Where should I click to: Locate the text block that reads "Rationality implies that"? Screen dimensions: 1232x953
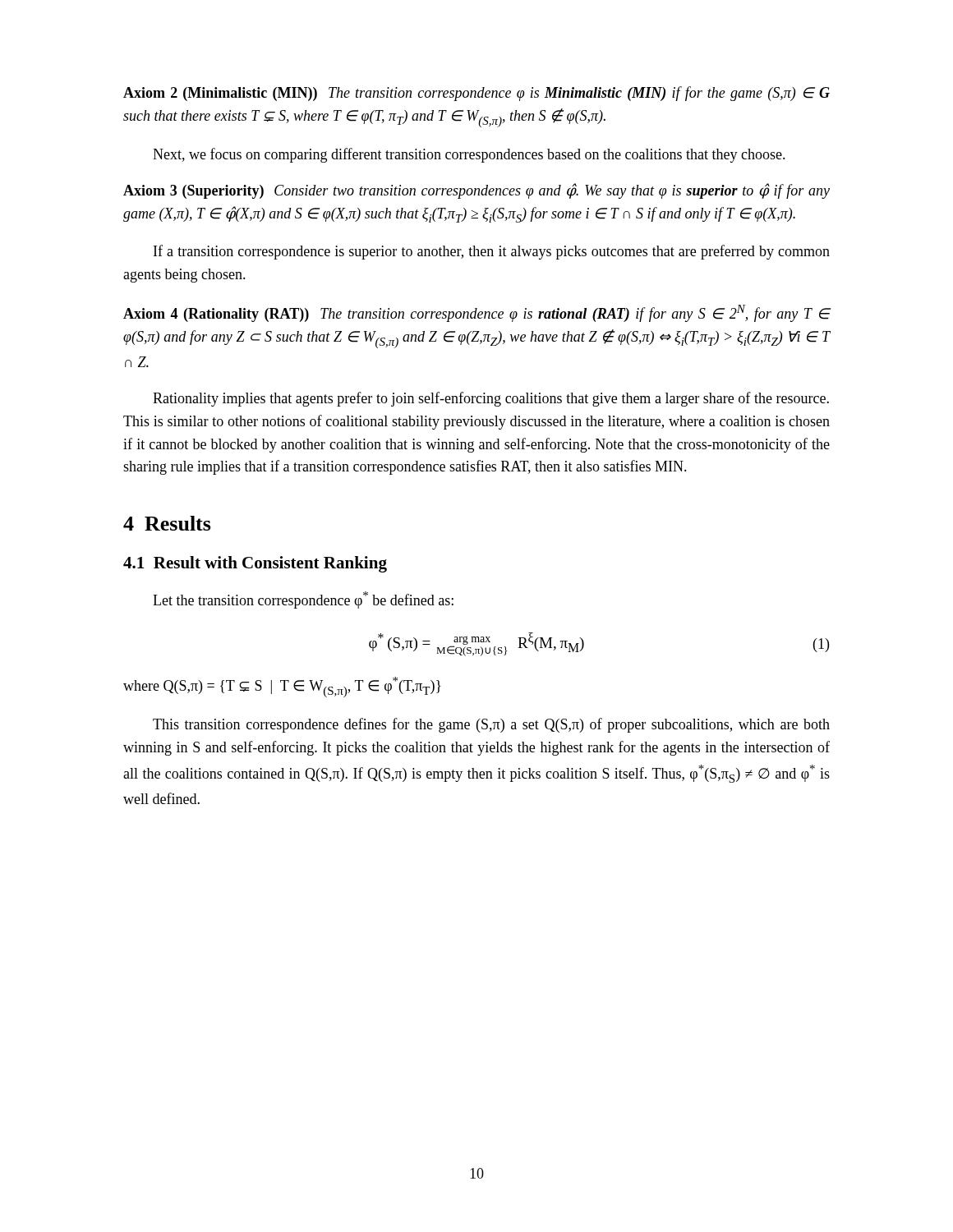click(476, 433)
